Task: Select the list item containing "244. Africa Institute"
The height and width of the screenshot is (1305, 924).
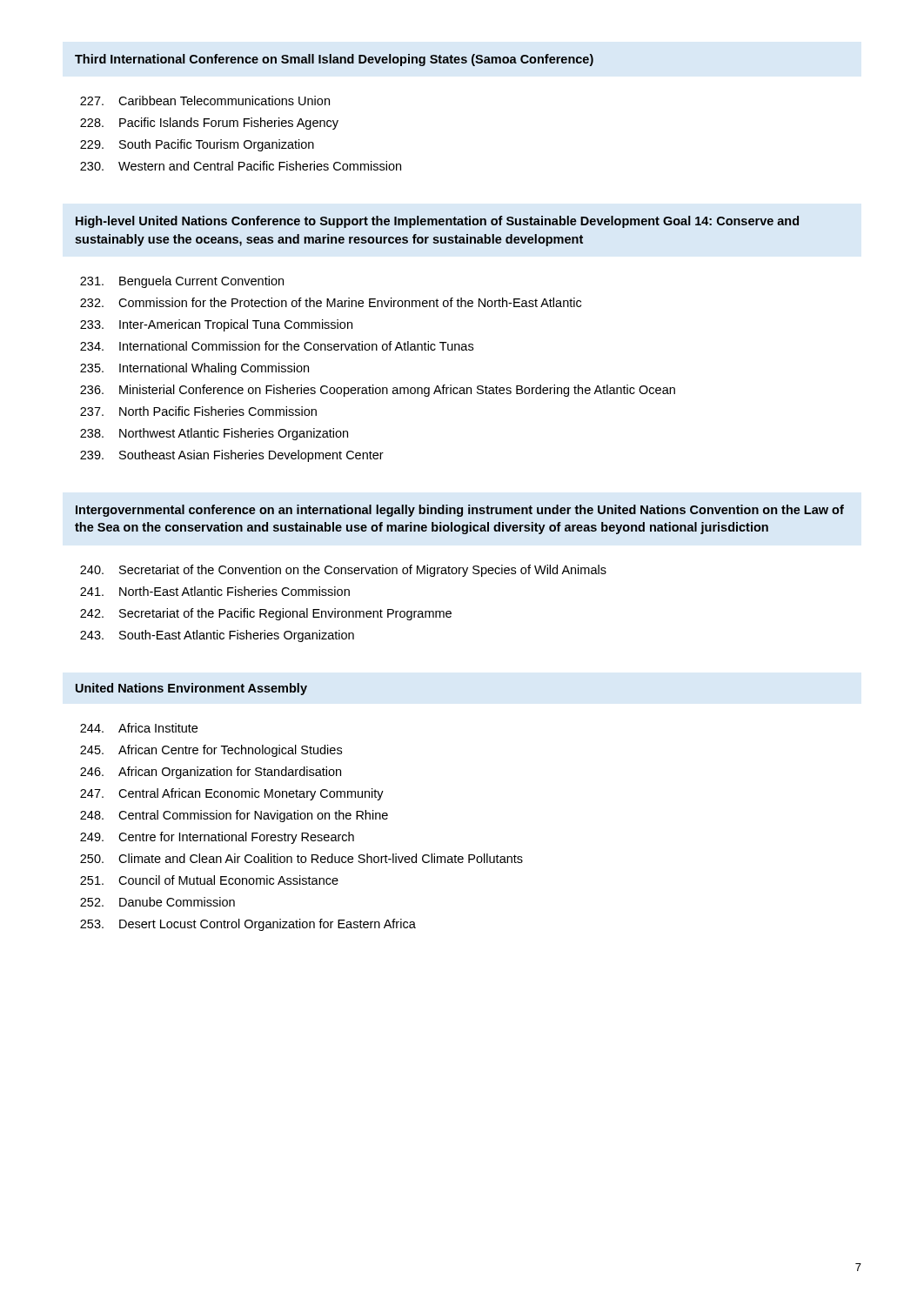Action: pyautogui.click(x=139, y=728)
